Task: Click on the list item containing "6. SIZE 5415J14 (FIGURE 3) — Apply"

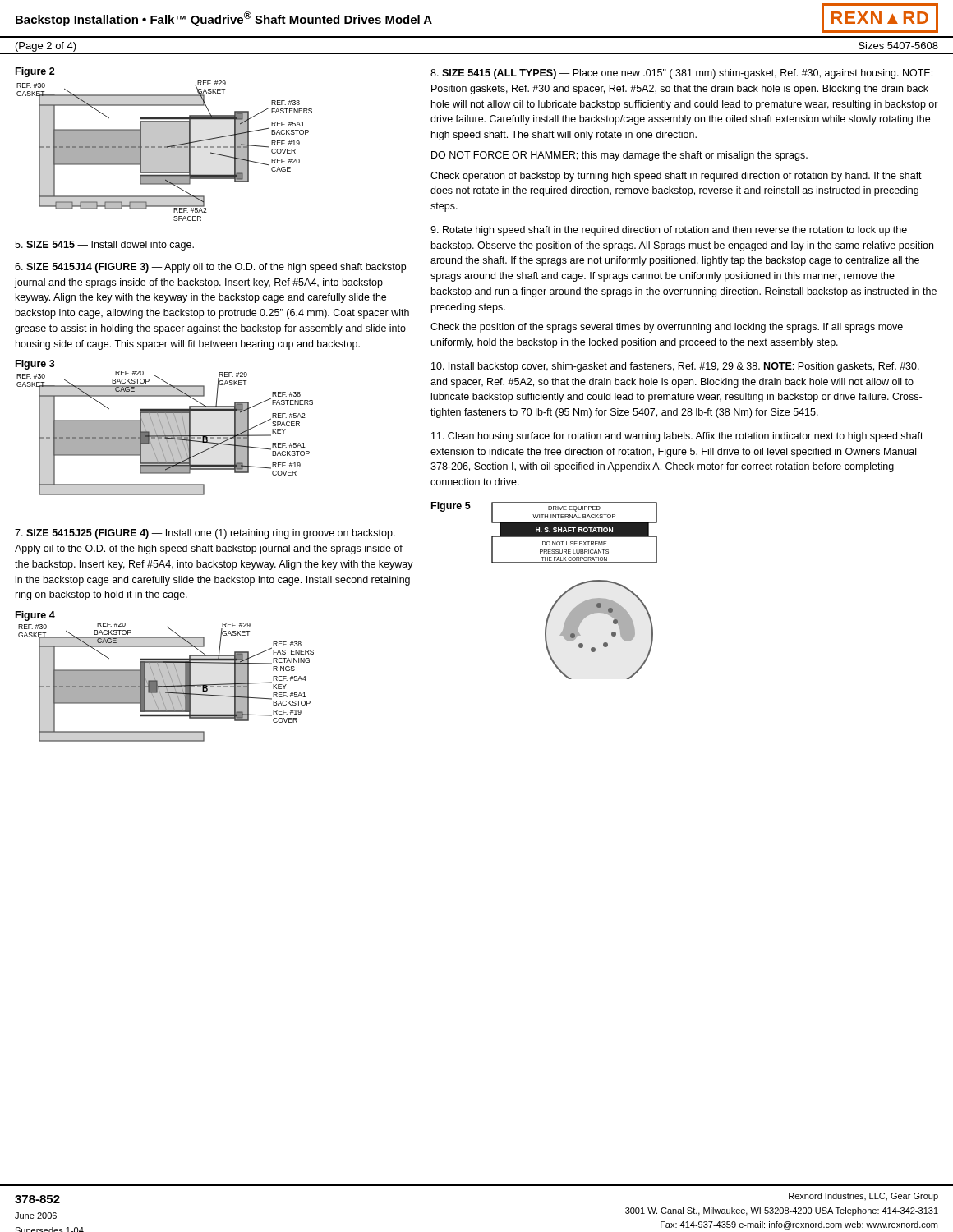Action: (x=212, y=305)
